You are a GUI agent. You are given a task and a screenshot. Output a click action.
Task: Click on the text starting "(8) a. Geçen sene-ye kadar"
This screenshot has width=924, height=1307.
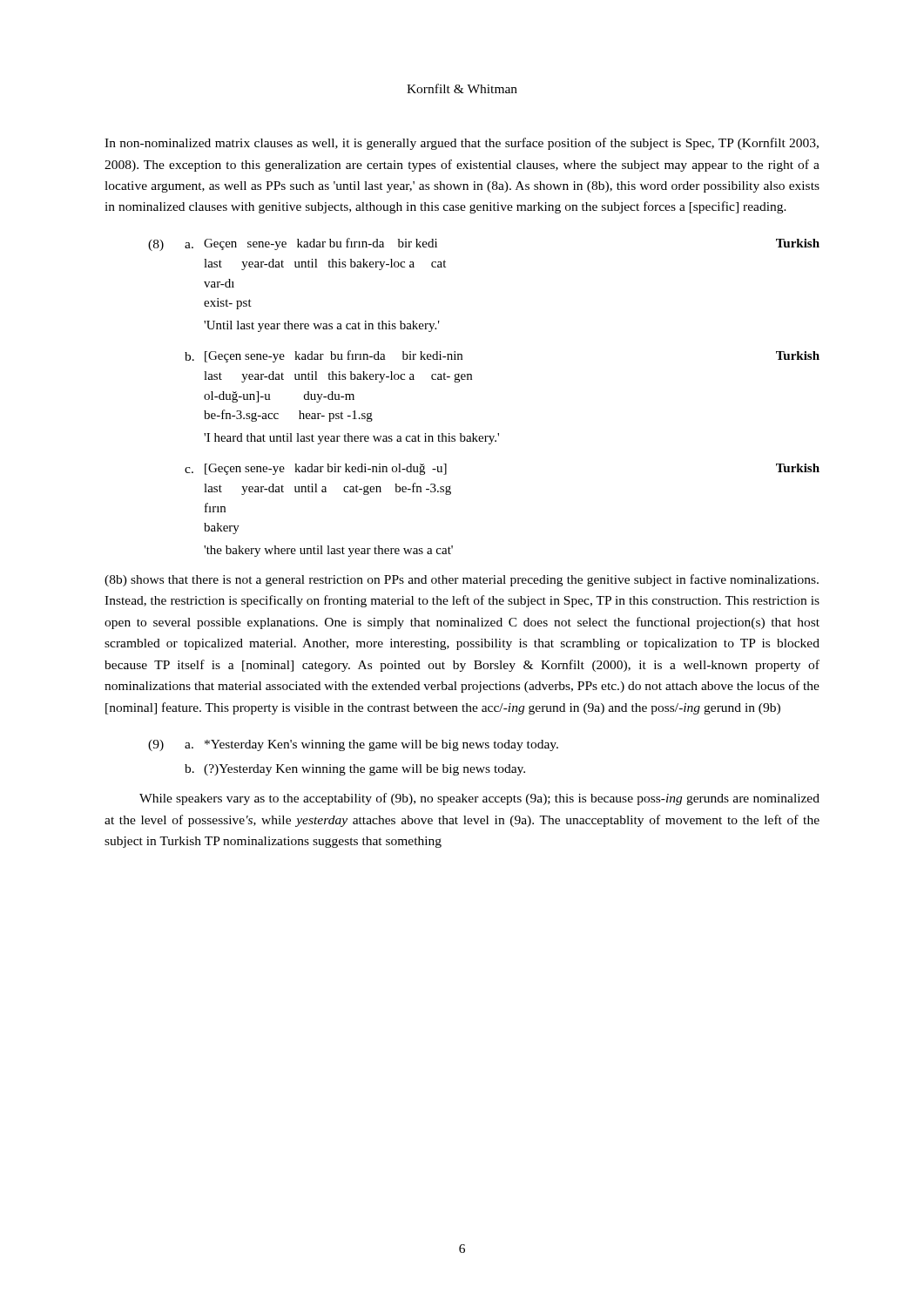tap(279, 244)
